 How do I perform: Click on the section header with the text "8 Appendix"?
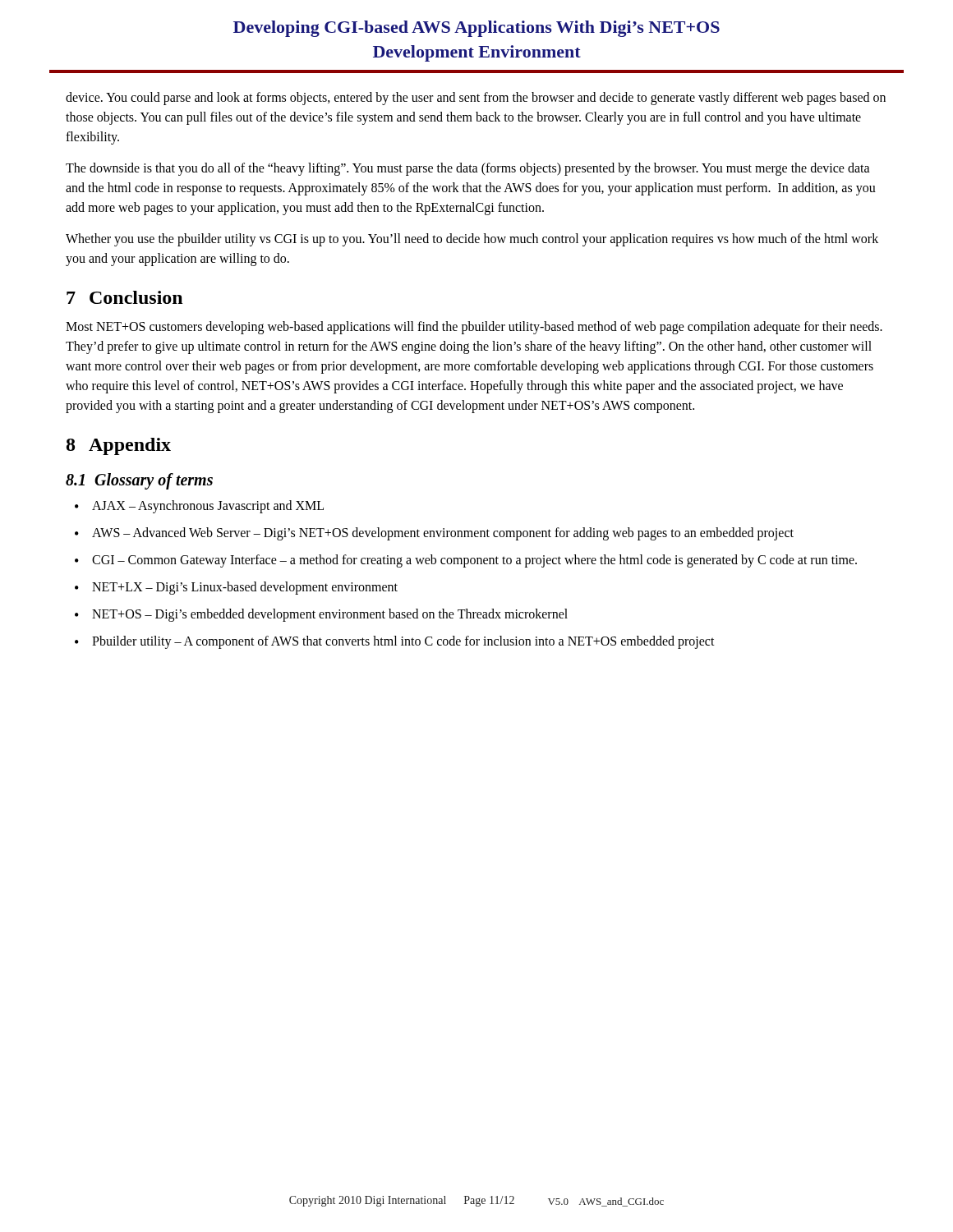pos(118,445)
